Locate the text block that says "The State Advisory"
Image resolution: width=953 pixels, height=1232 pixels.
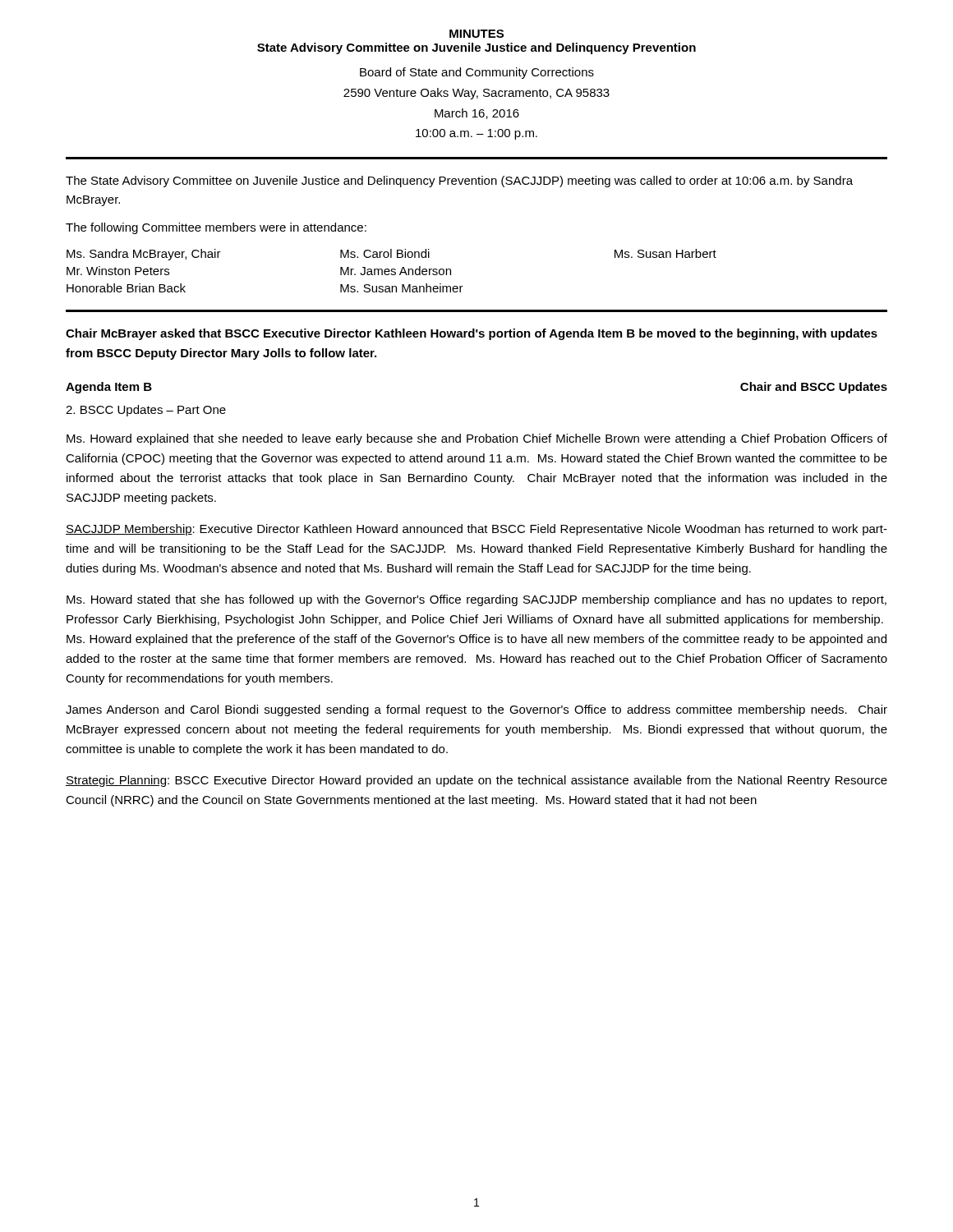tap(459, 190)
